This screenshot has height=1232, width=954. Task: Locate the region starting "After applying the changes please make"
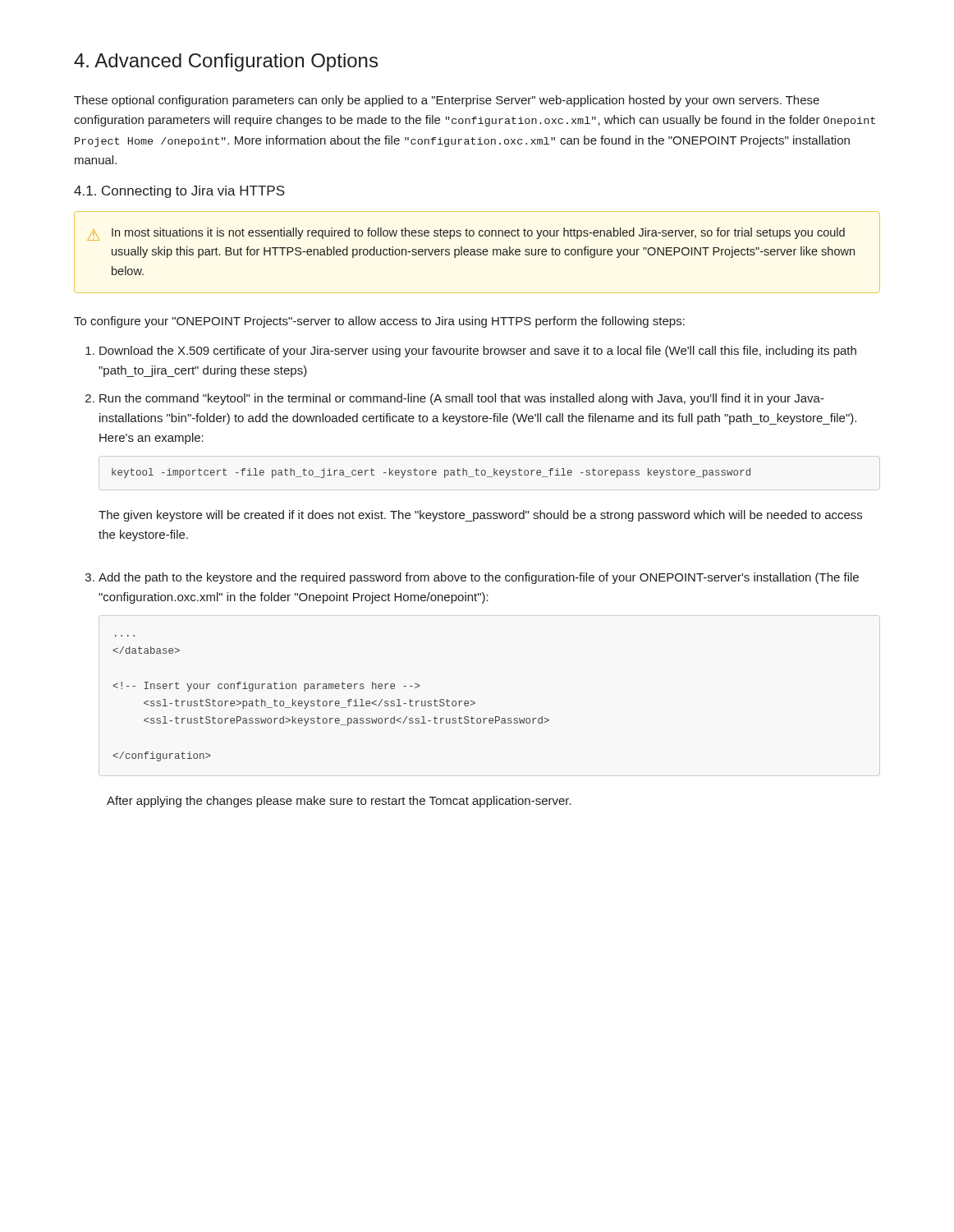pos(339,800)
